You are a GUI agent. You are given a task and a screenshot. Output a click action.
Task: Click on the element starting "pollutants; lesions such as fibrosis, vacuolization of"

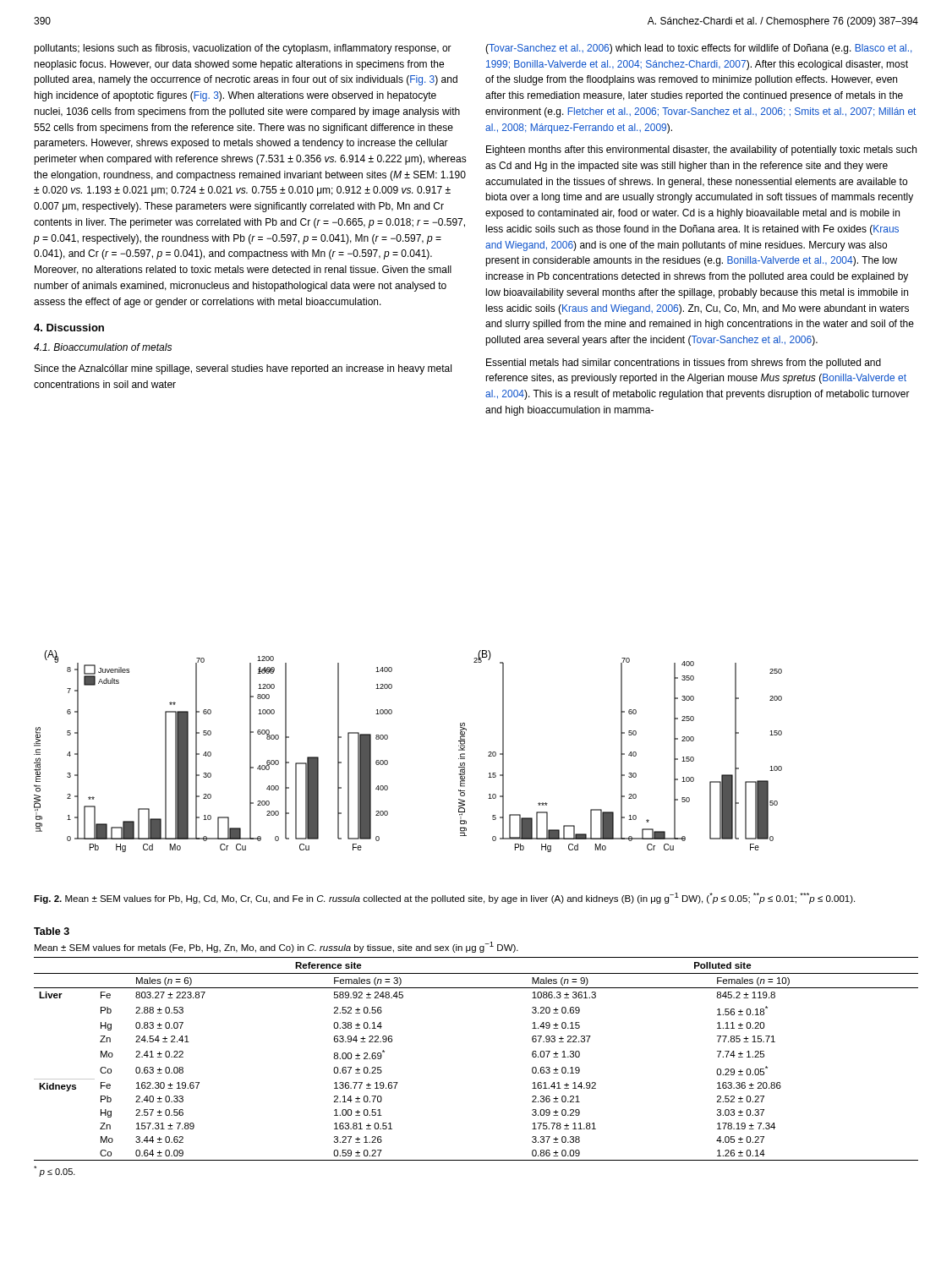click(250, 175)
